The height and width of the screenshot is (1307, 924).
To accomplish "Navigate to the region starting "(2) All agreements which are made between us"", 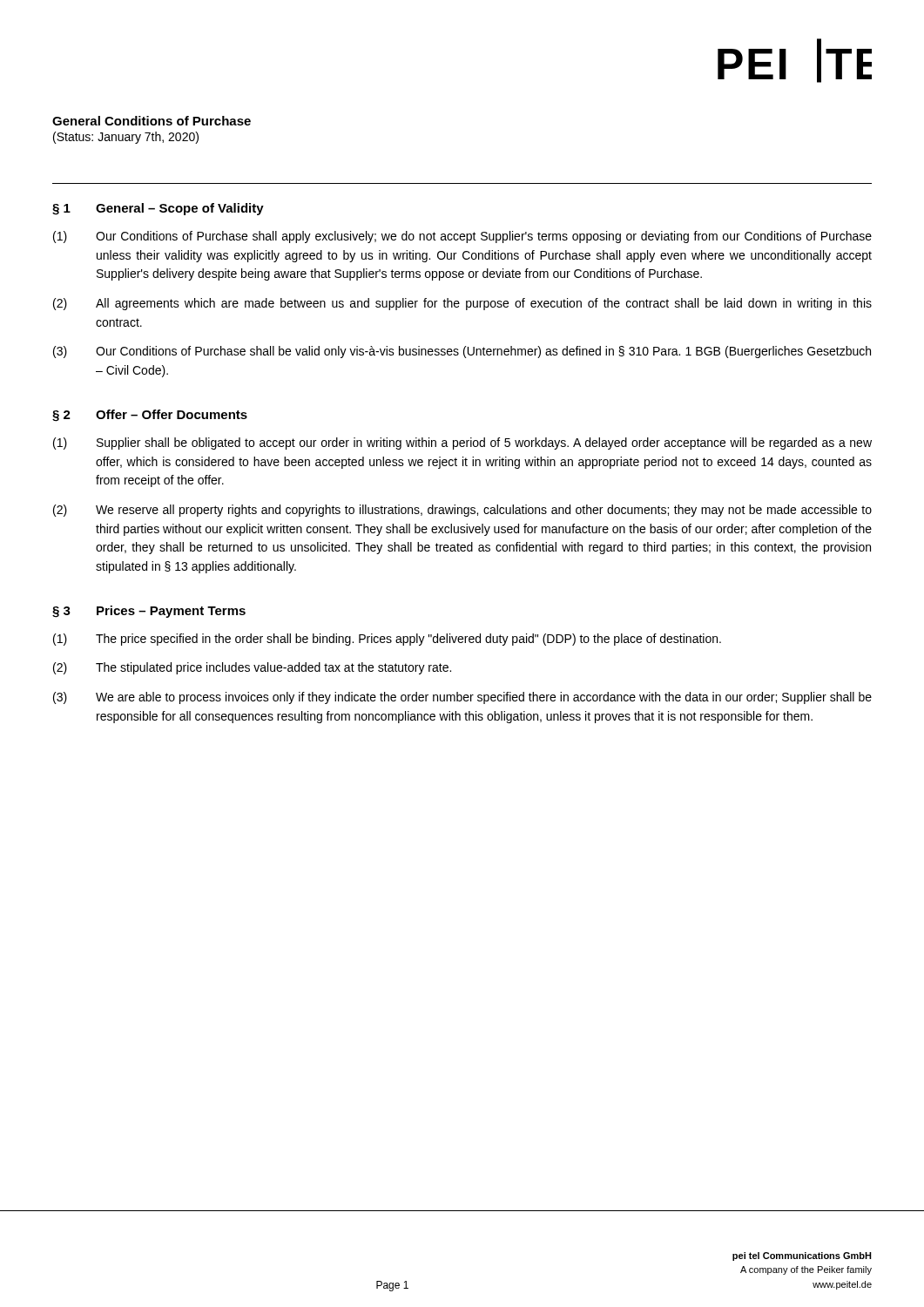I will [x=462, y=313].
